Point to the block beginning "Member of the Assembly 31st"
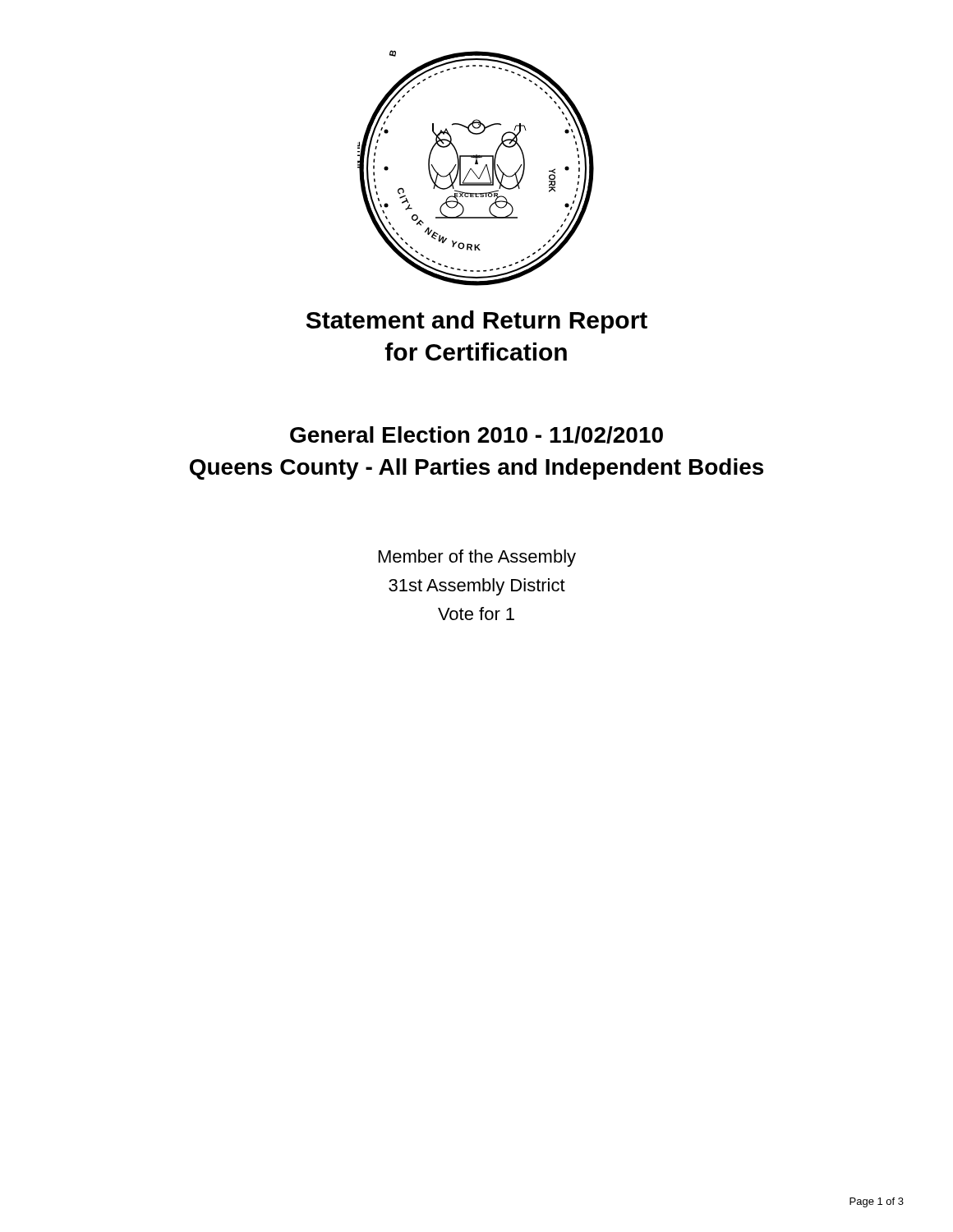The image size is (953, 1232). click(476, 585)
